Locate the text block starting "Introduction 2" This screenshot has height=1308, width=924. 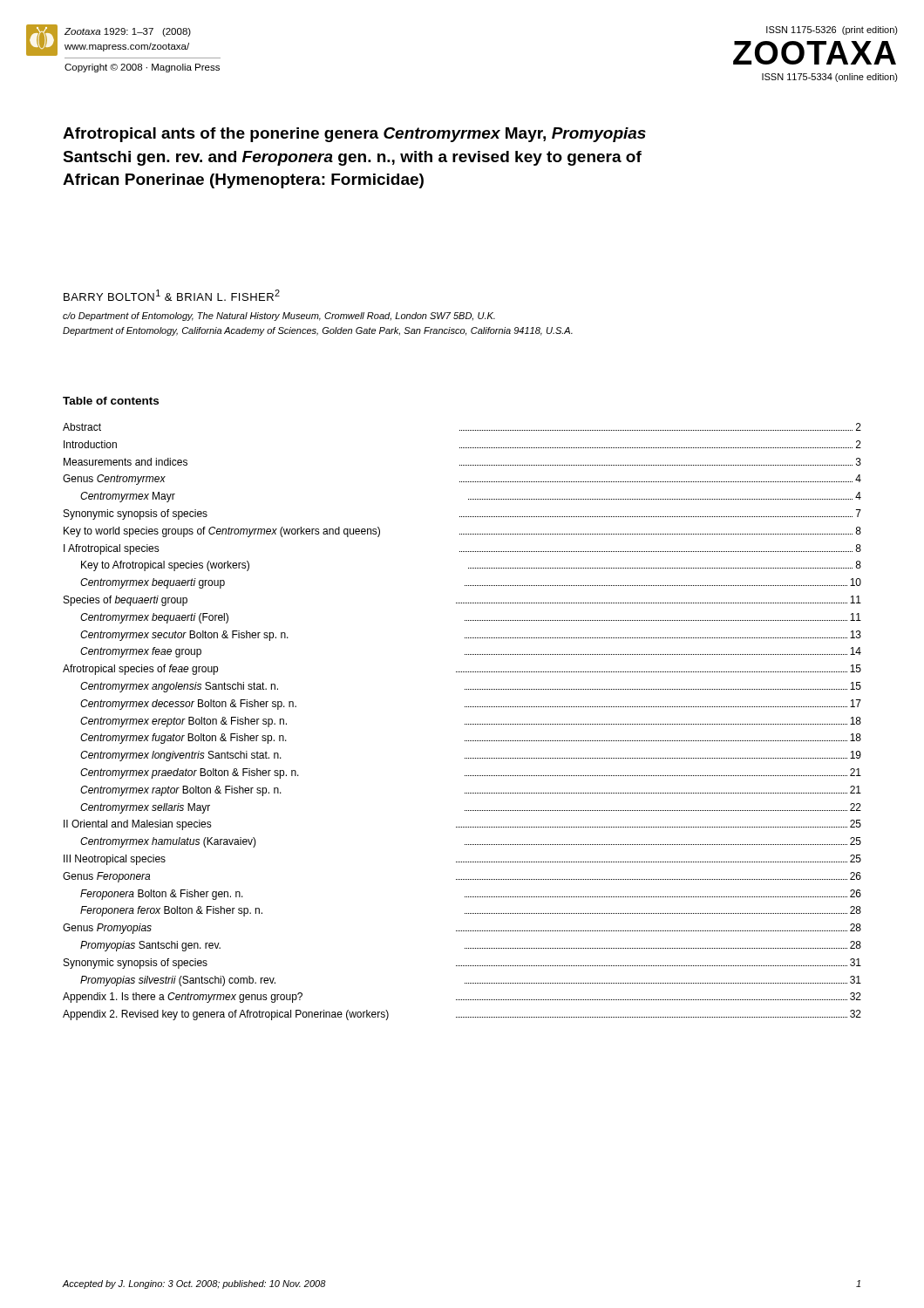pos(462,445)
